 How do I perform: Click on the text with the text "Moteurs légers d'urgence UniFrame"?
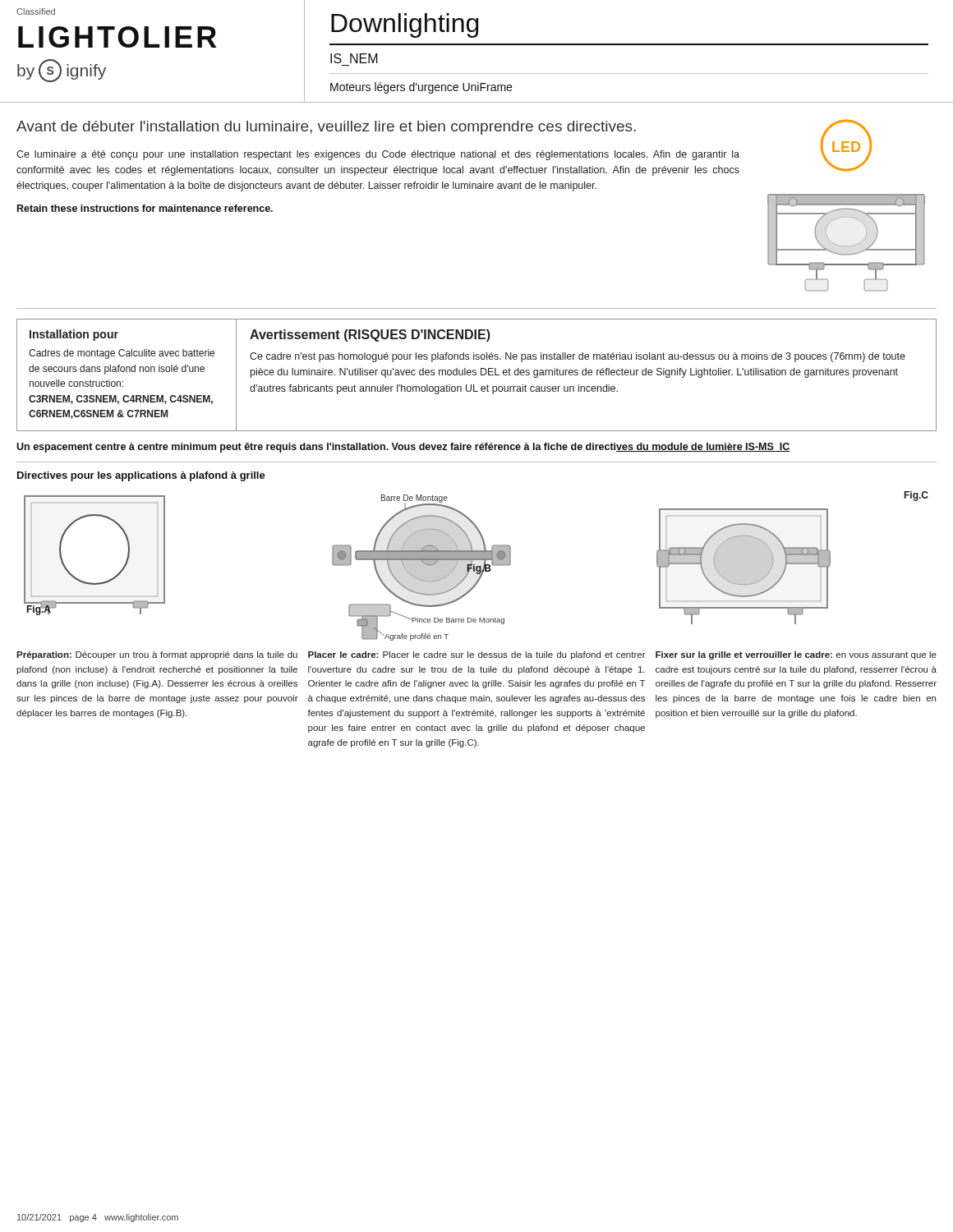coord(421,87)
